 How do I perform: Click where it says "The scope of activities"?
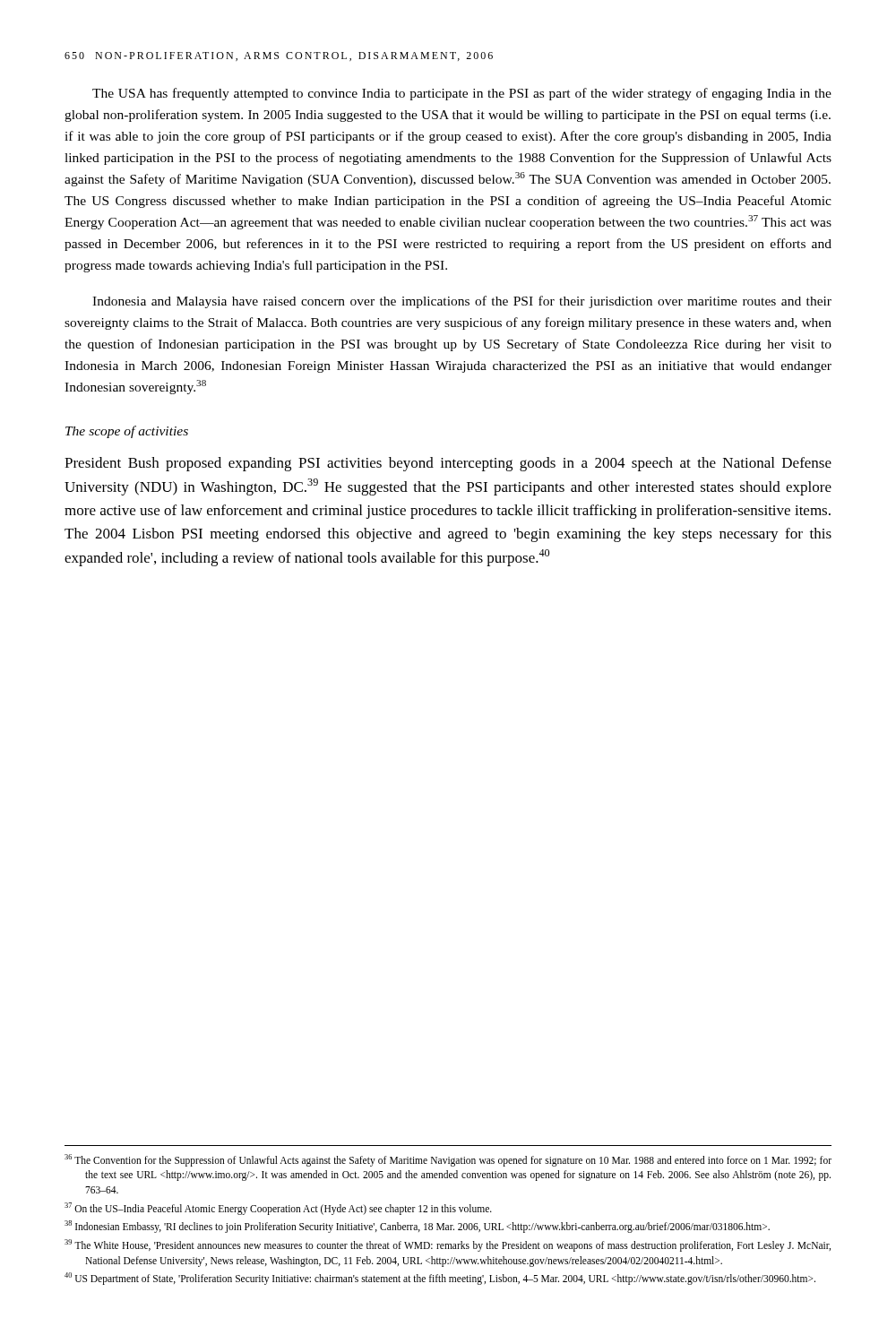point(126,431)
